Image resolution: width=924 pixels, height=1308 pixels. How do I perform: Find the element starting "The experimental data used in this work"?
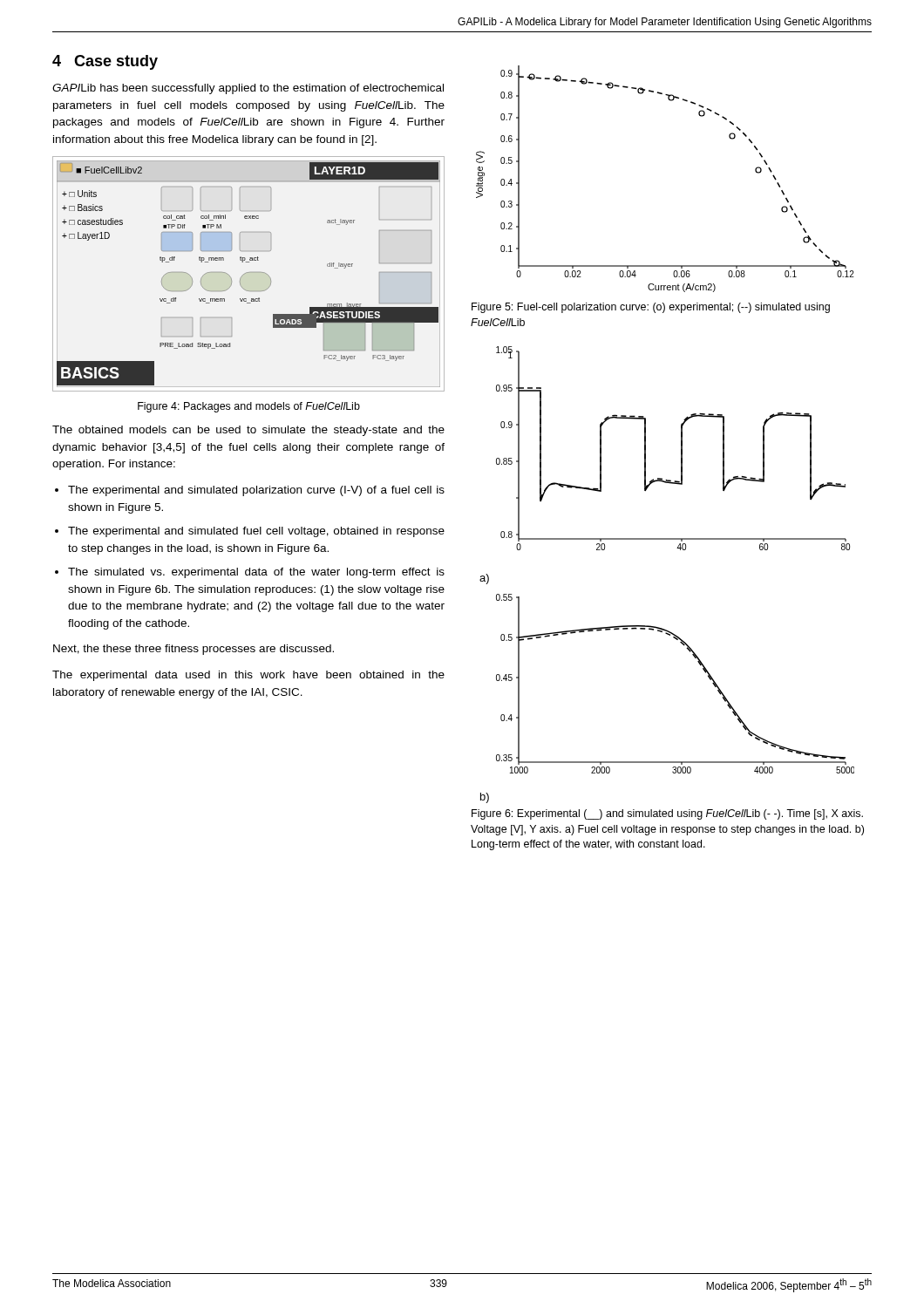(248, 683)
